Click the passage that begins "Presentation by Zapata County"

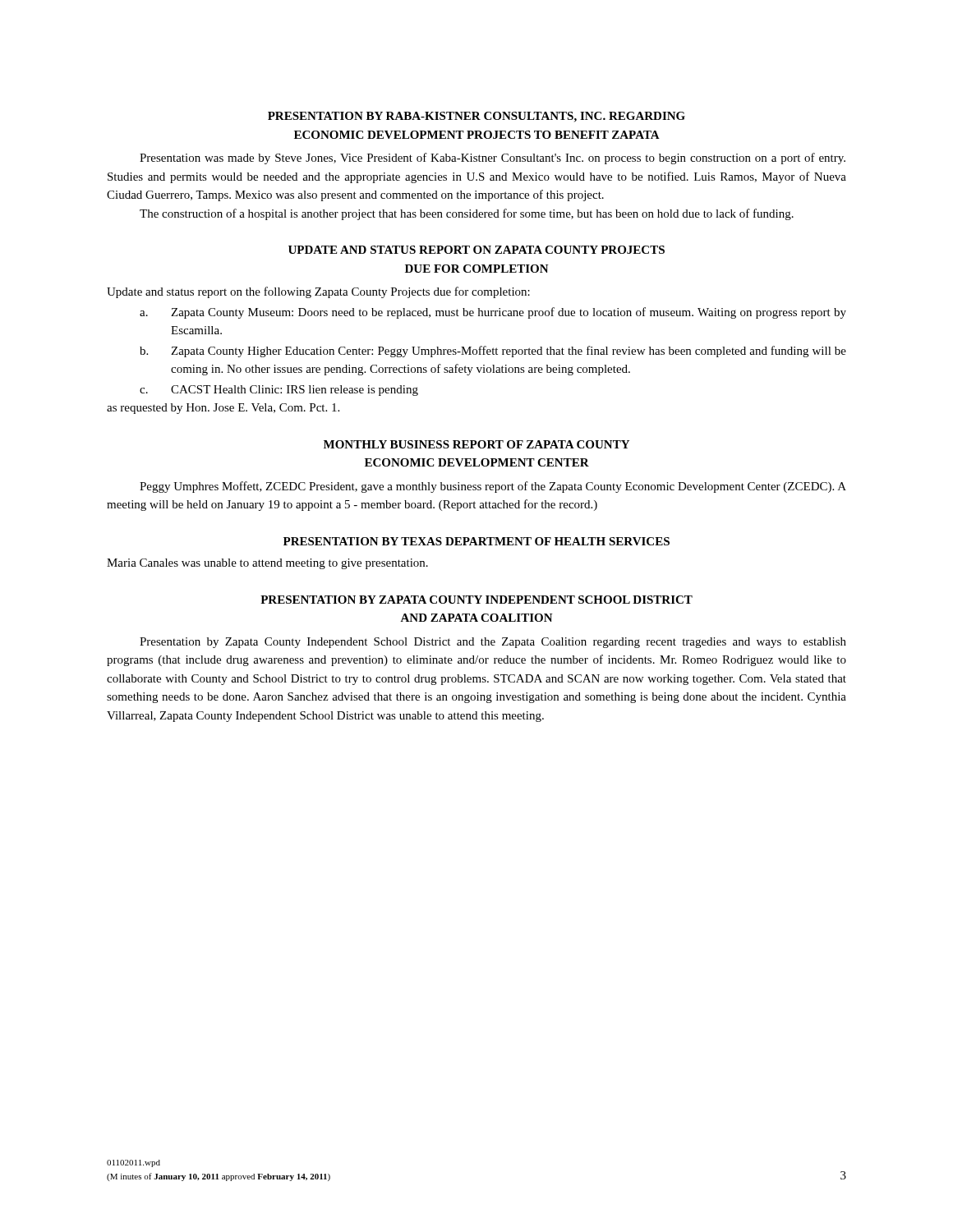(476, 678)
